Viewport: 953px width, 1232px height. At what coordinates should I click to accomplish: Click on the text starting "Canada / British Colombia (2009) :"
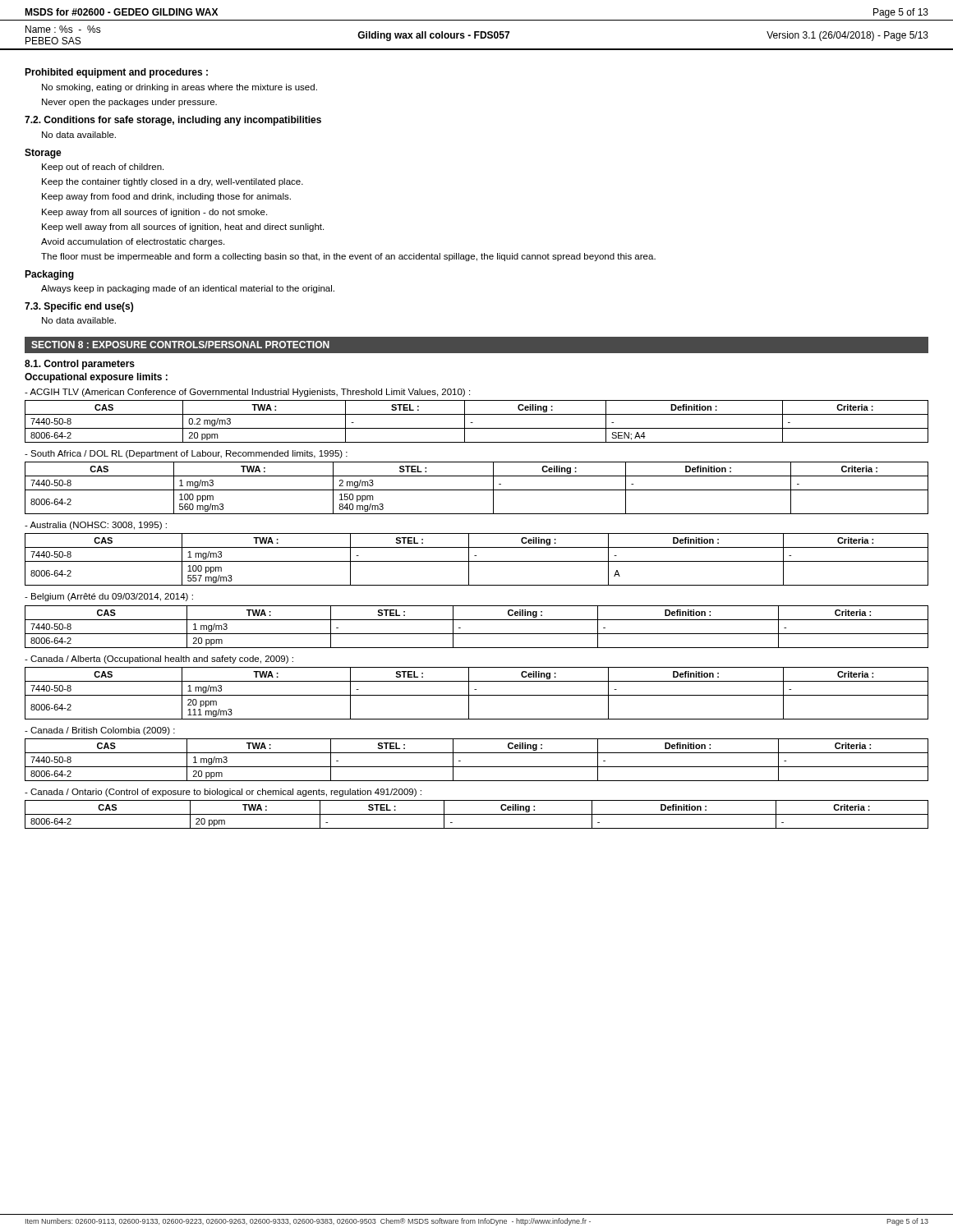tap(100, 730)
